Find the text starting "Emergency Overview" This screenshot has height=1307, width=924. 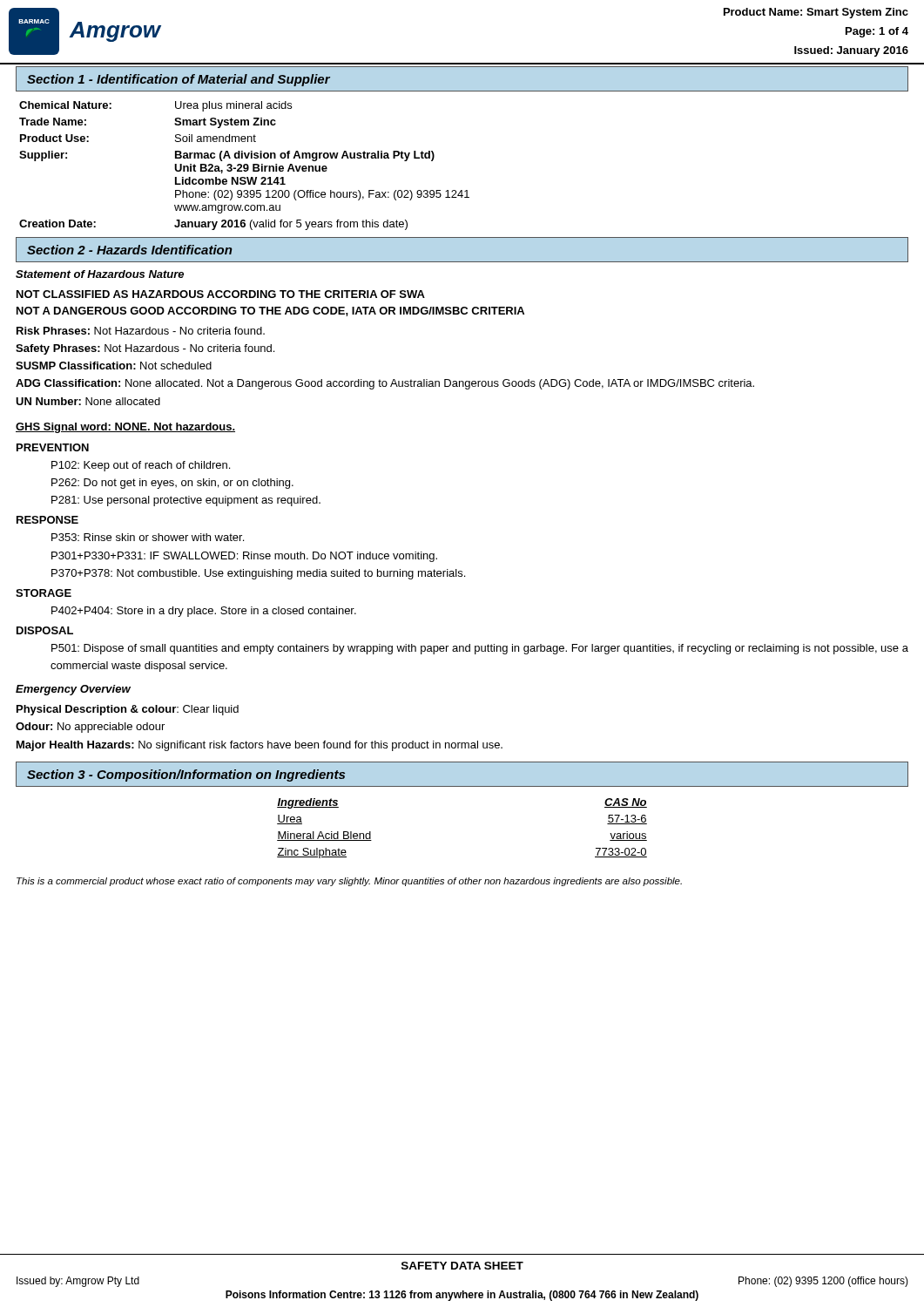point(73,688)
